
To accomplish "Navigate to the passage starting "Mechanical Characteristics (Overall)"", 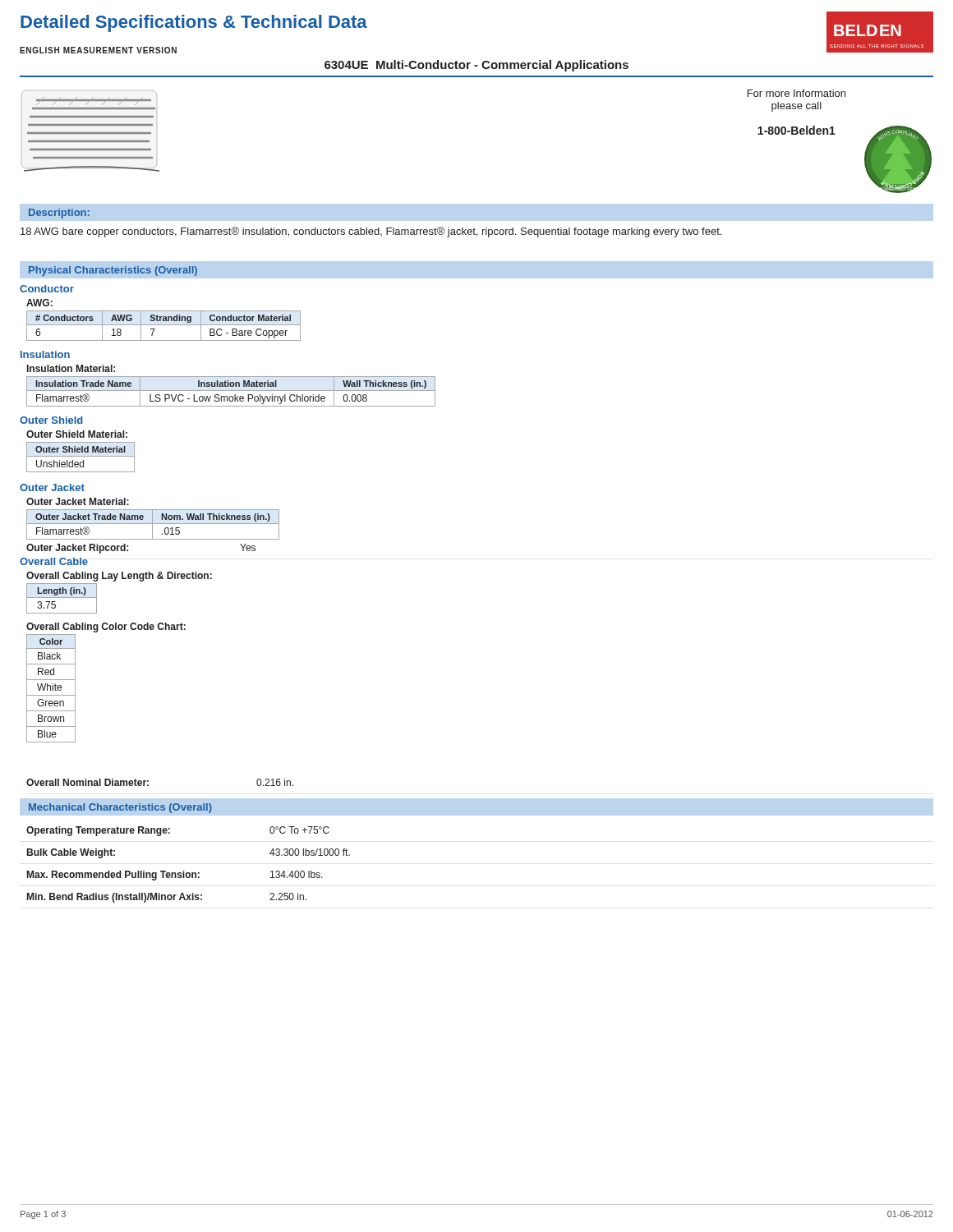I will pos(120,808).
